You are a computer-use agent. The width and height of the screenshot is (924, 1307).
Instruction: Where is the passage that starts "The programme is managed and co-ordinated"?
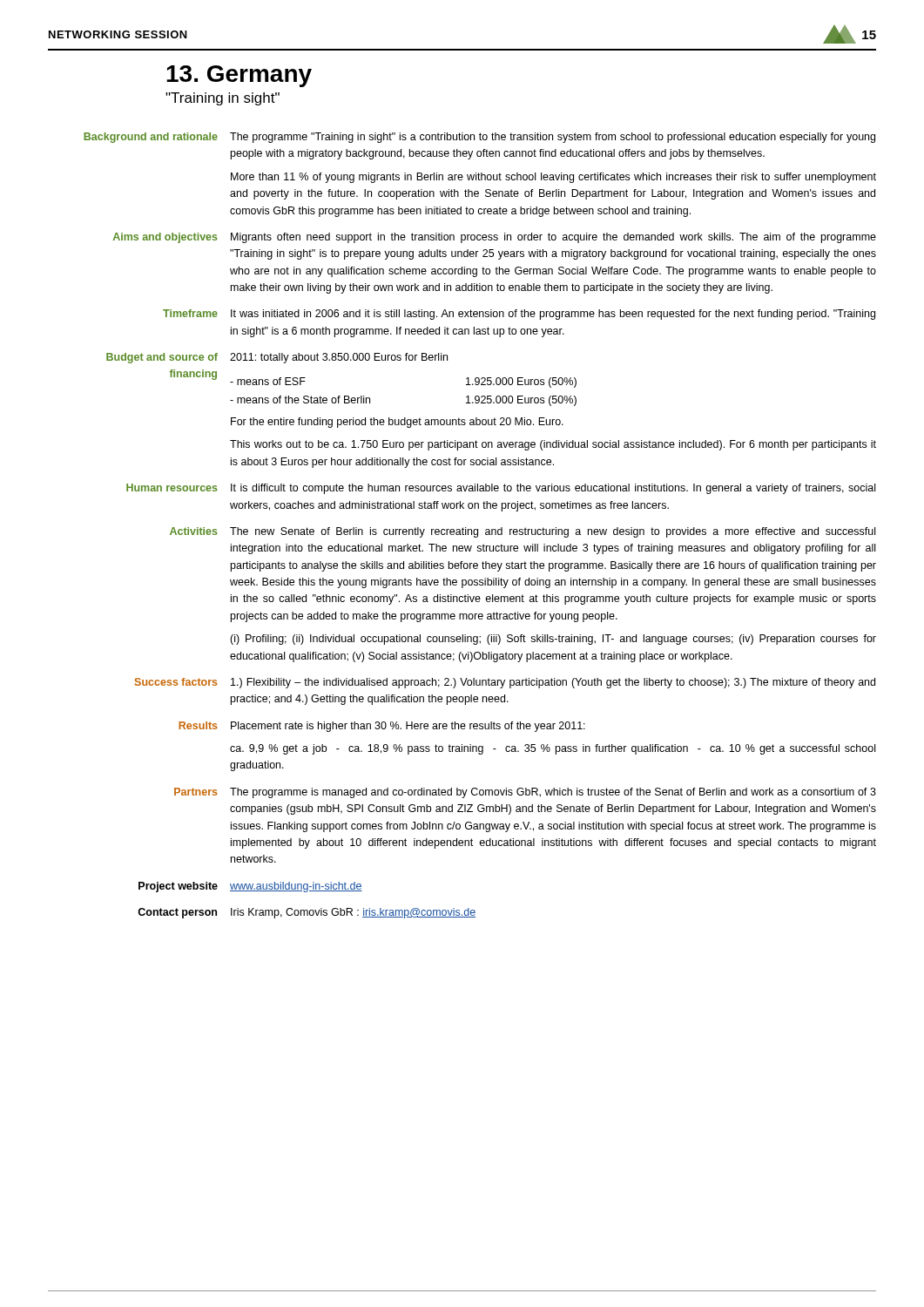[x=553, y=826]
